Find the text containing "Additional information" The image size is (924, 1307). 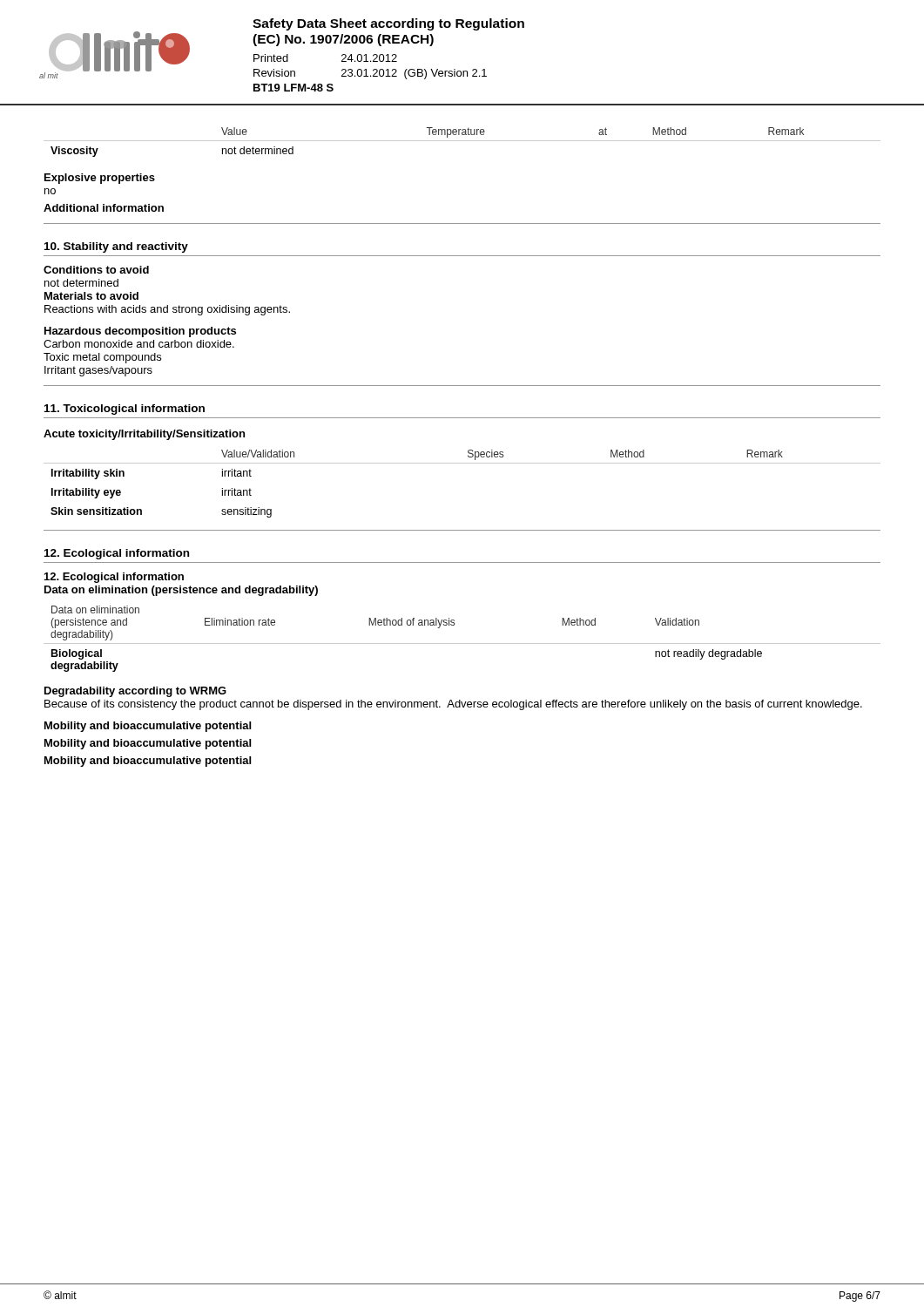click(104, 208)
